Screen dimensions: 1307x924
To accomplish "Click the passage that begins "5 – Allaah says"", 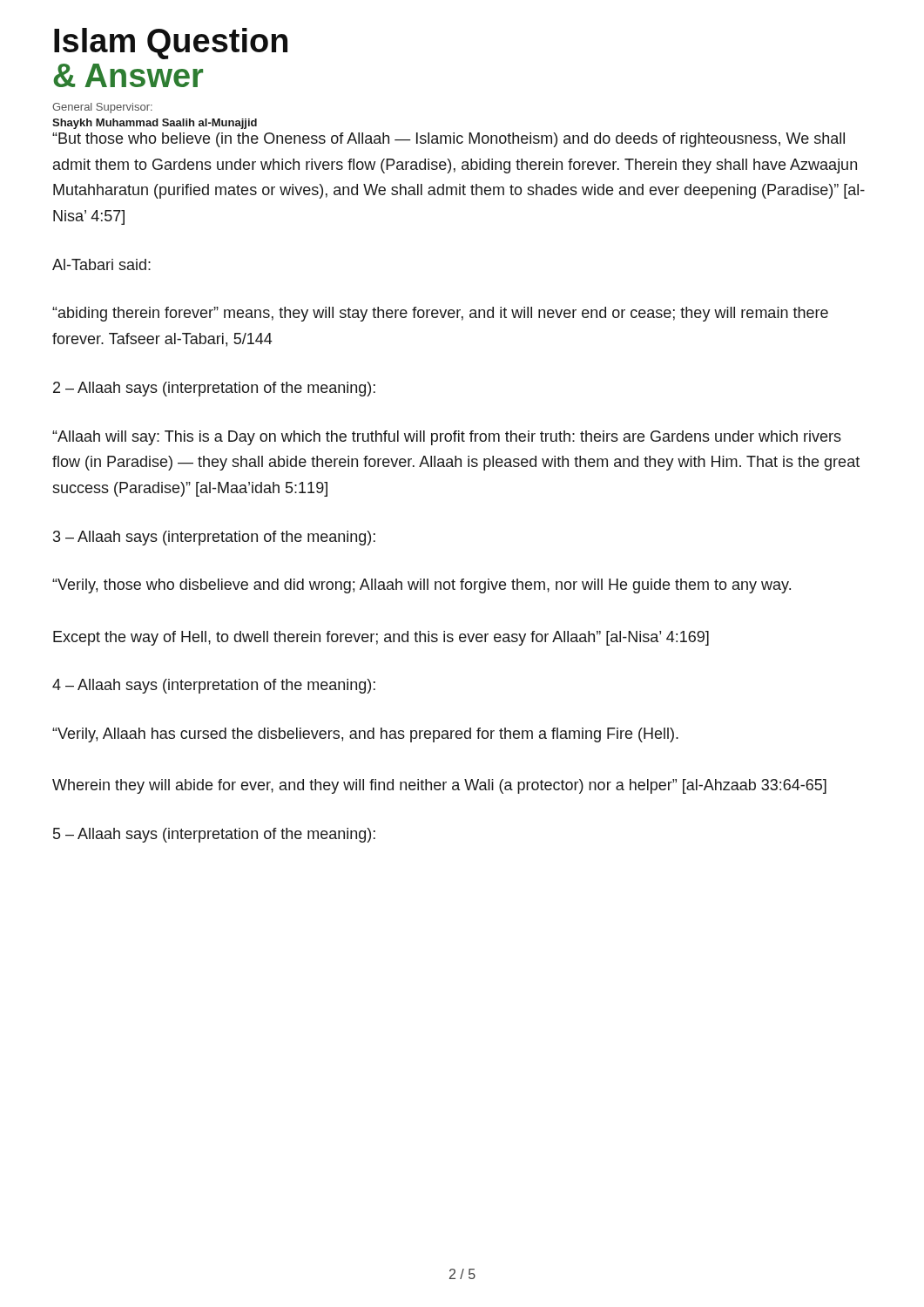I will click(214, 834).
